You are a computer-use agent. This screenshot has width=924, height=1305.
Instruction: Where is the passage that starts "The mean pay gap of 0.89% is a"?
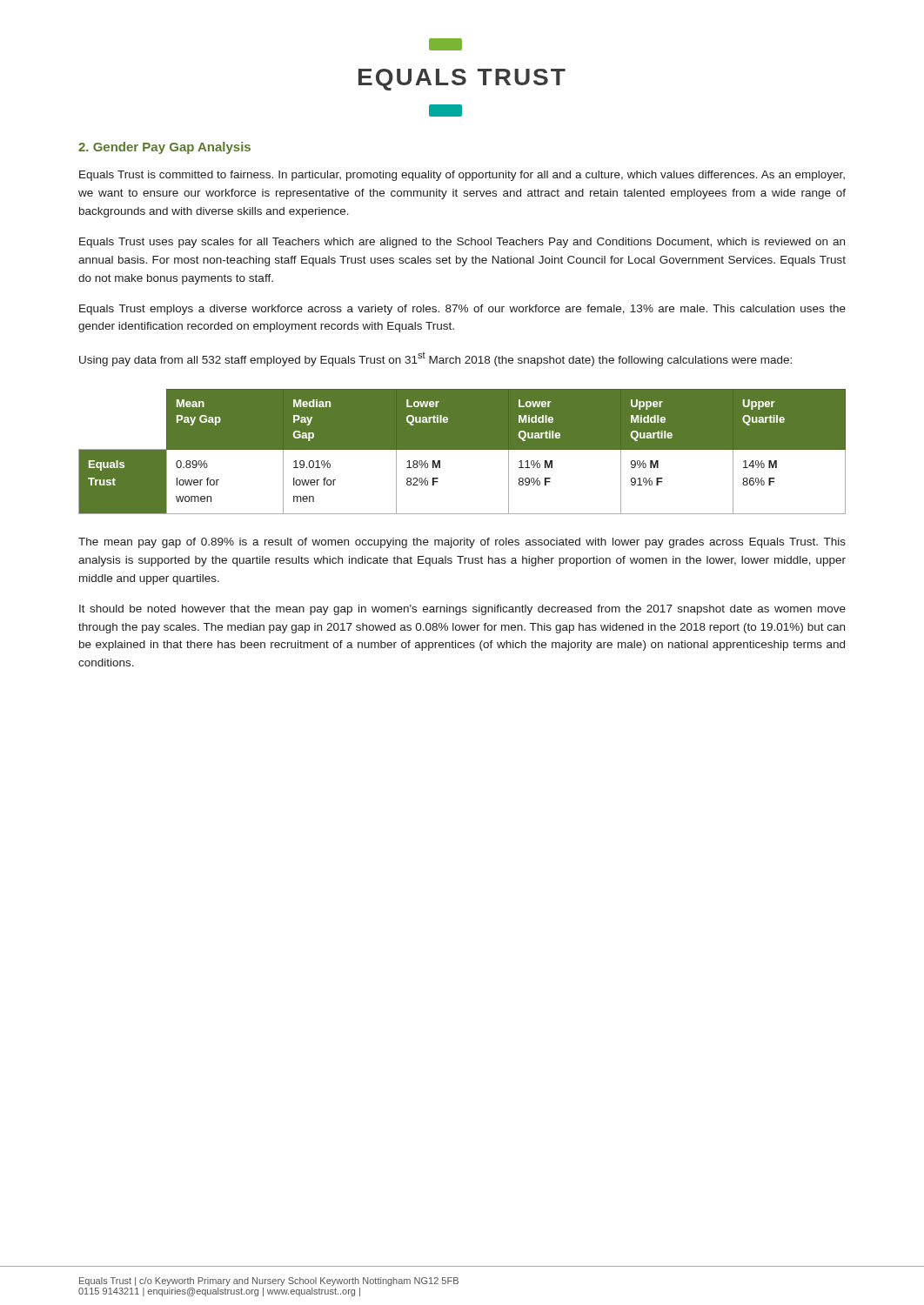tap(462, 560)
